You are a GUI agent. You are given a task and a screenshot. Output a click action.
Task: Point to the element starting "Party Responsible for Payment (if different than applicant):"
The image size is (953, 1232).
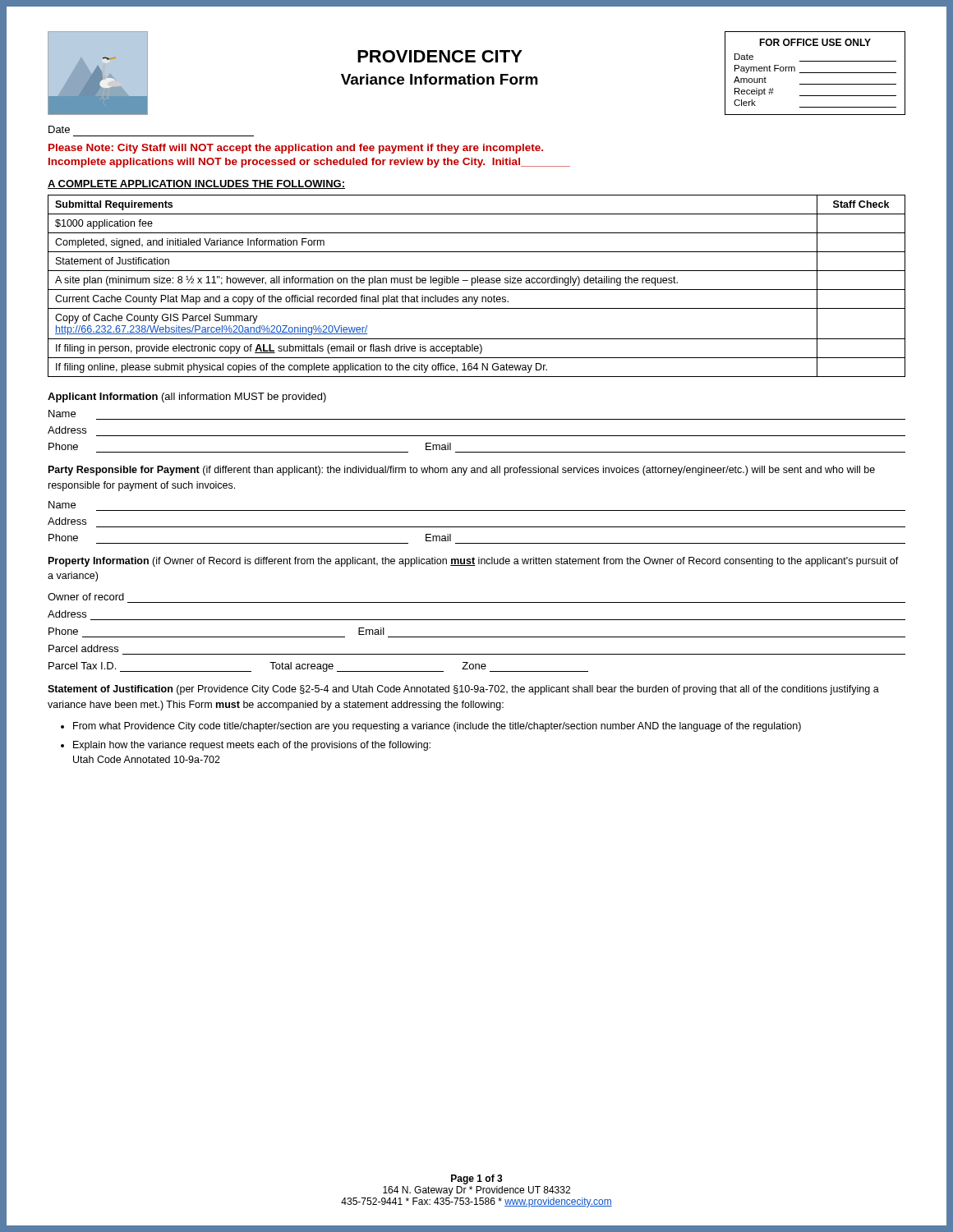pos(476,503)
